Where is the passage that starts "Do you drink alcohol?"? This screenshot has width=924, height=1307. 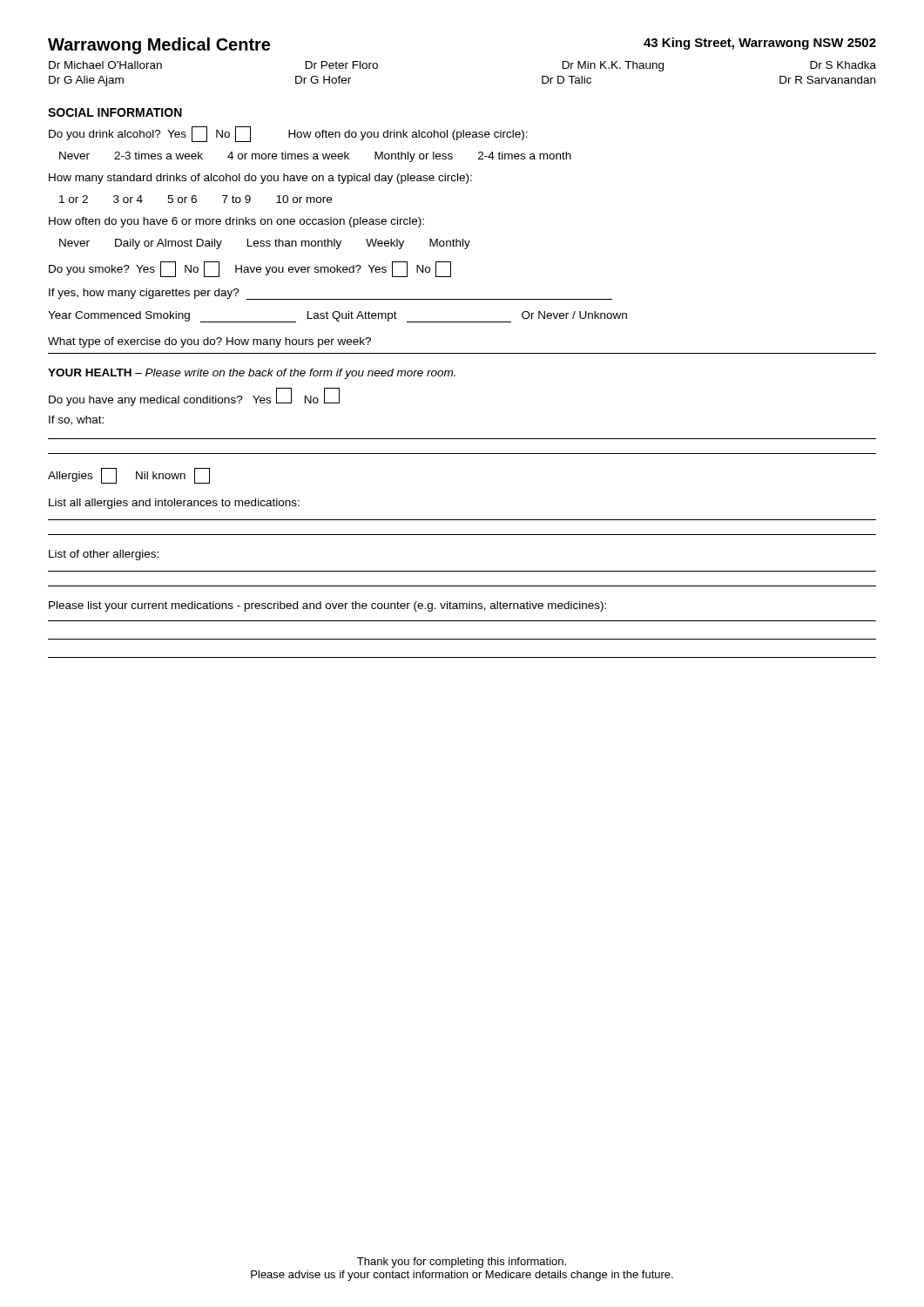[288, 134]
